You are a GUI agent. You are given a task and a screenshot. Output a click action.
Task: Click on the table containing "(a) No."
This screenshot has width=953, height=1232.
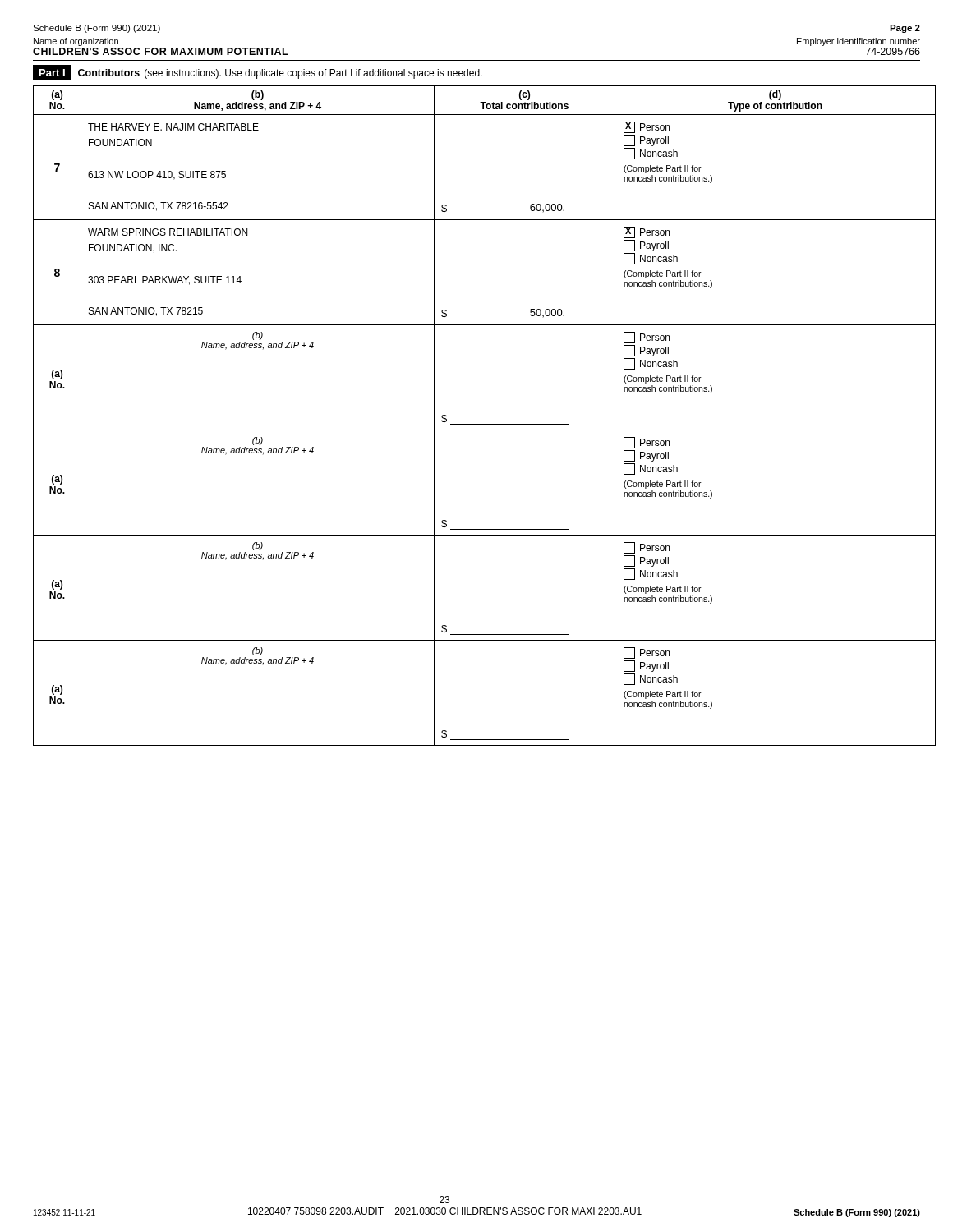tap(476, 416)
